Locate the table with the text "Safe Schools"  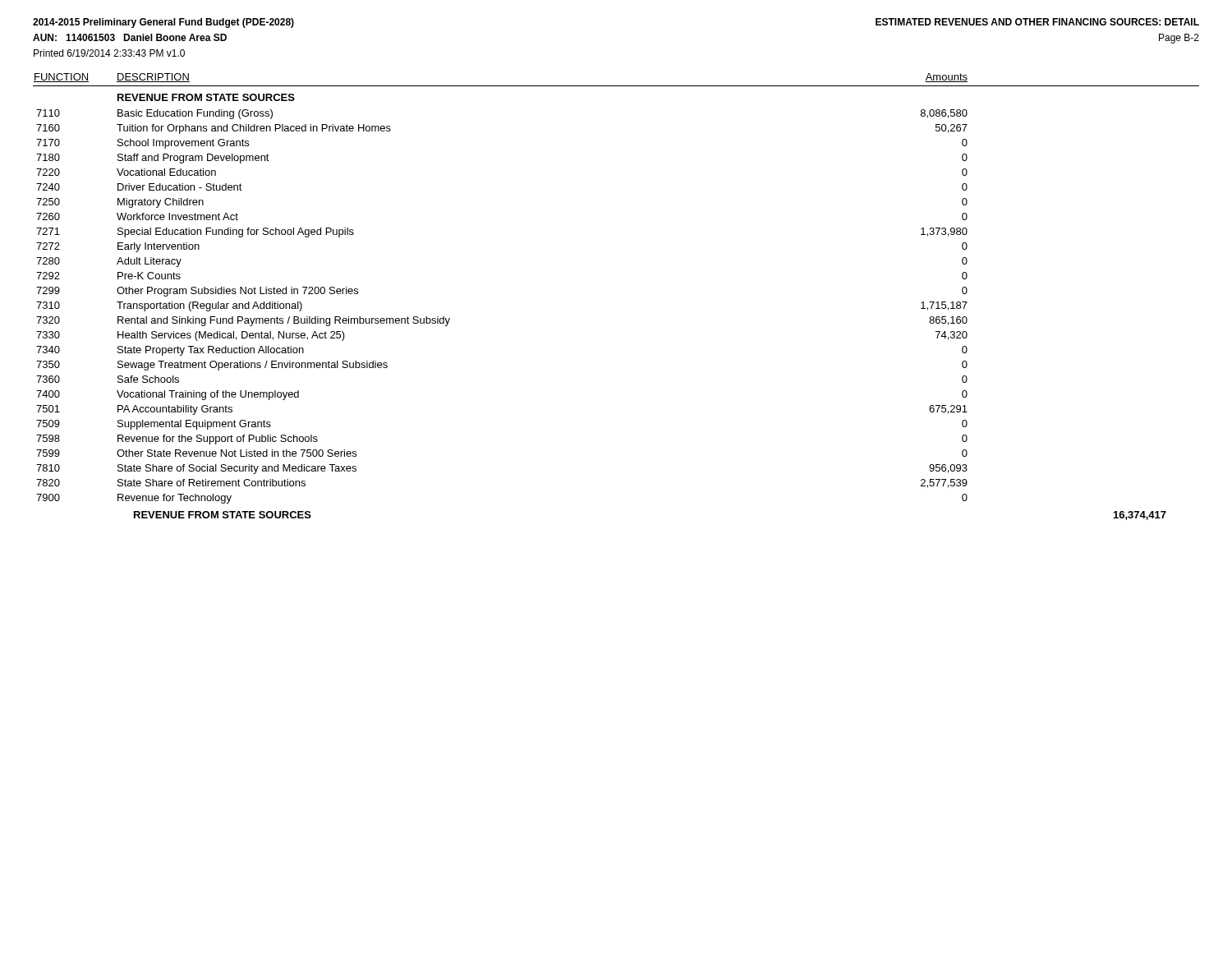616,296
